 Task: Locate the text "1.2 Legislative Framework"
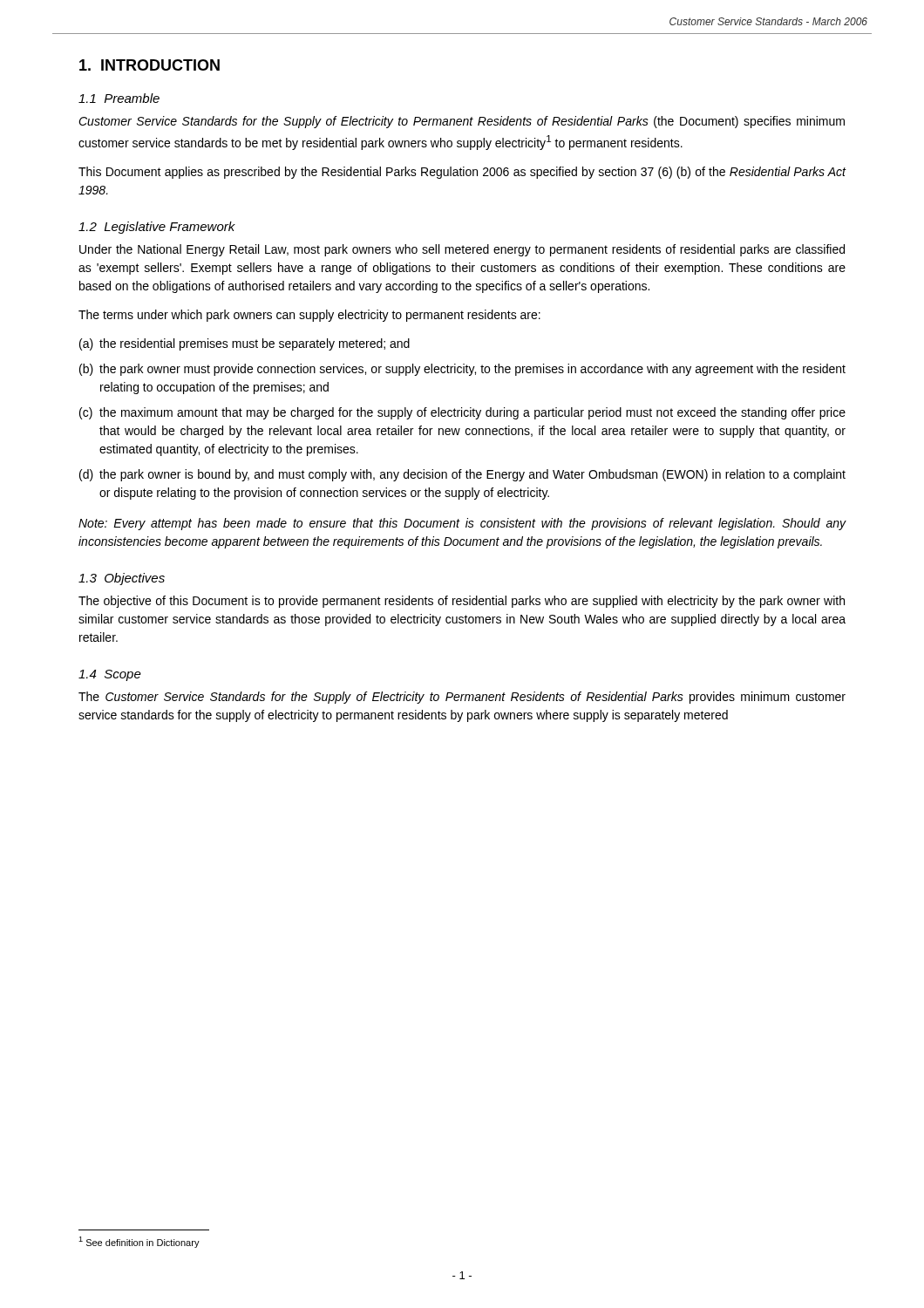[157, 228]
